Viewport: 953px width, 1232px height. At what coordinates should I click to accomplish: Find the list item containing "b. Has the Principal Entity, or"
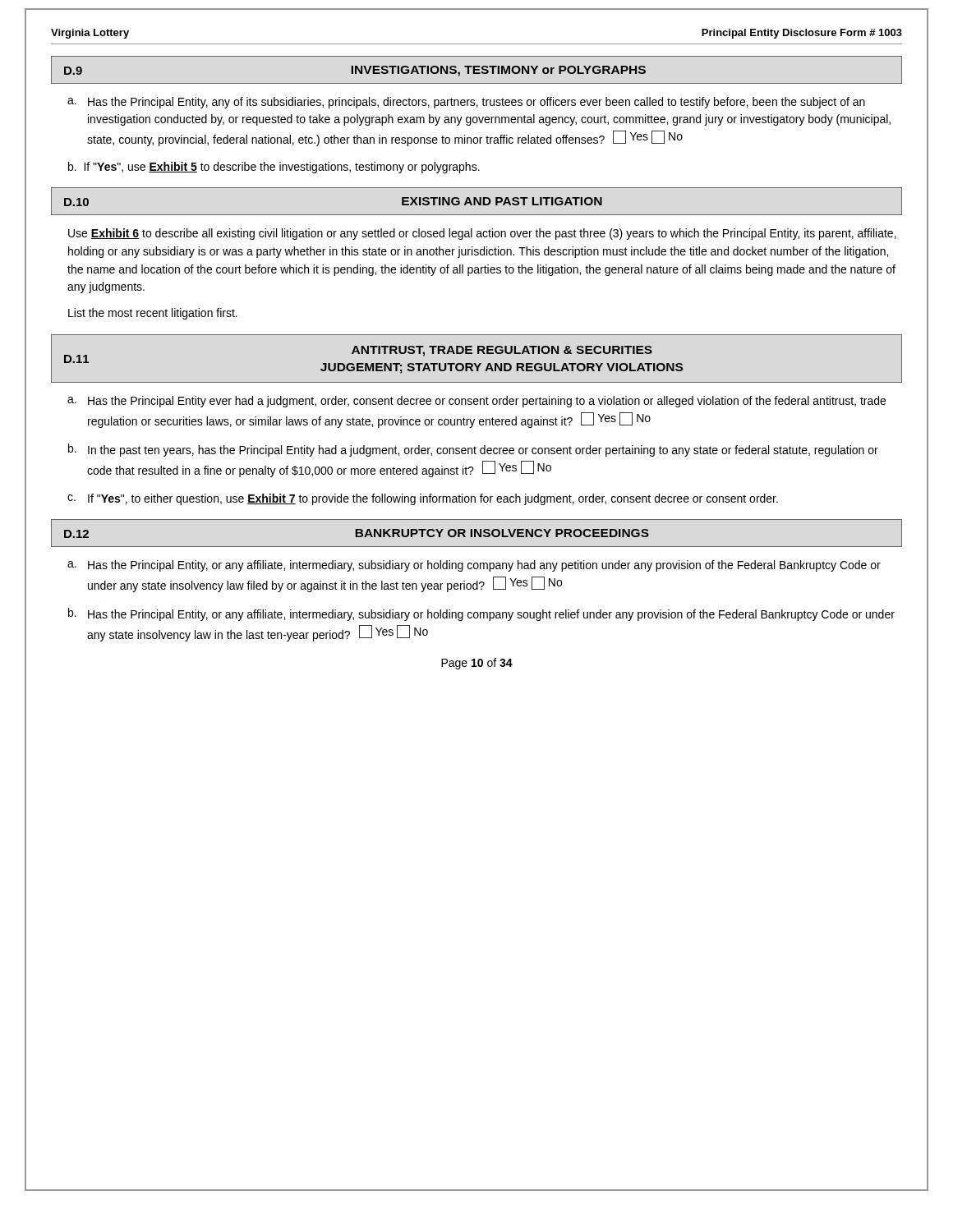(x=485, y=624)
